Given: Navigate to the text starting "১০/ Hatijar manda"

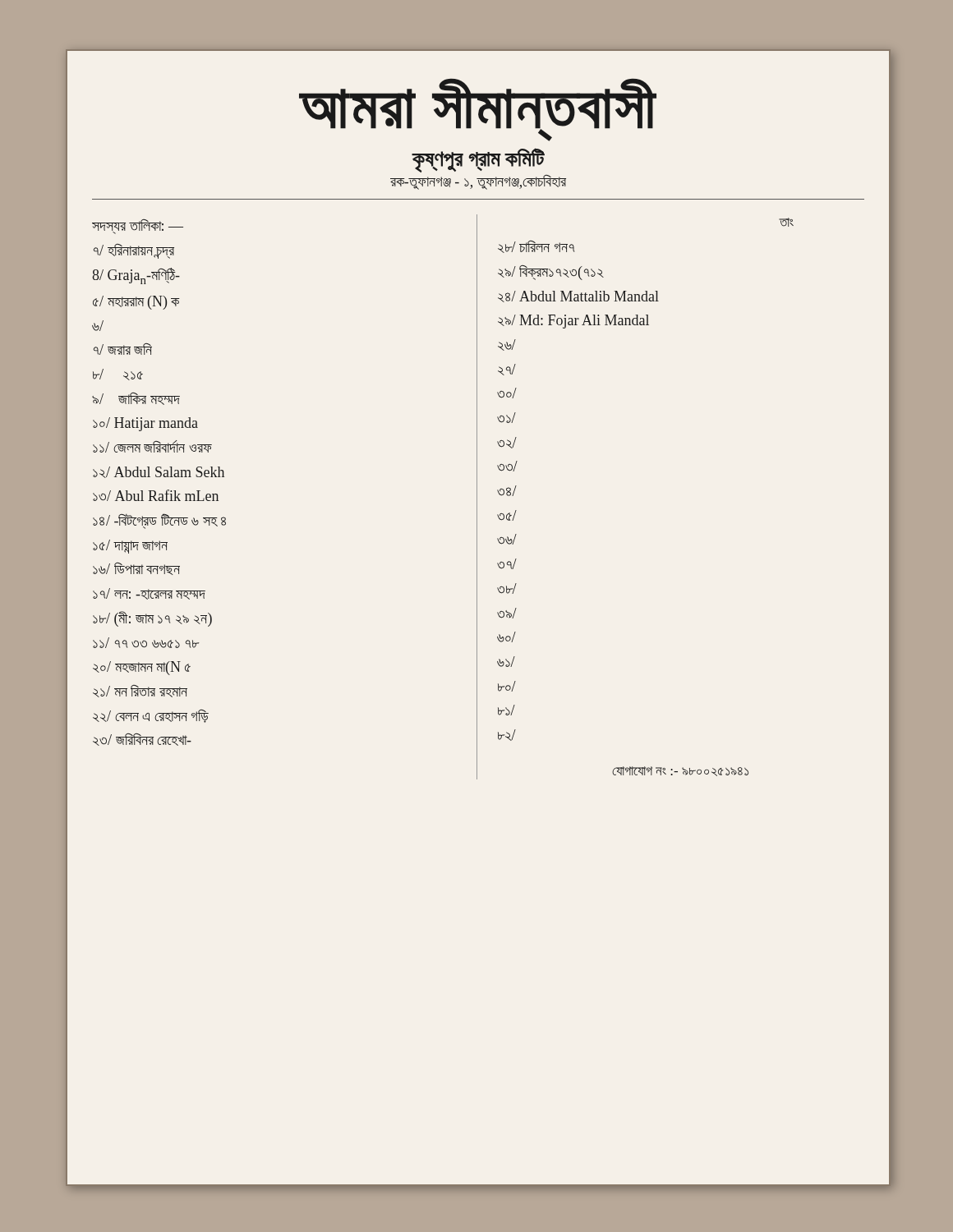Looking at the screenshot, I should click(145, 424).
